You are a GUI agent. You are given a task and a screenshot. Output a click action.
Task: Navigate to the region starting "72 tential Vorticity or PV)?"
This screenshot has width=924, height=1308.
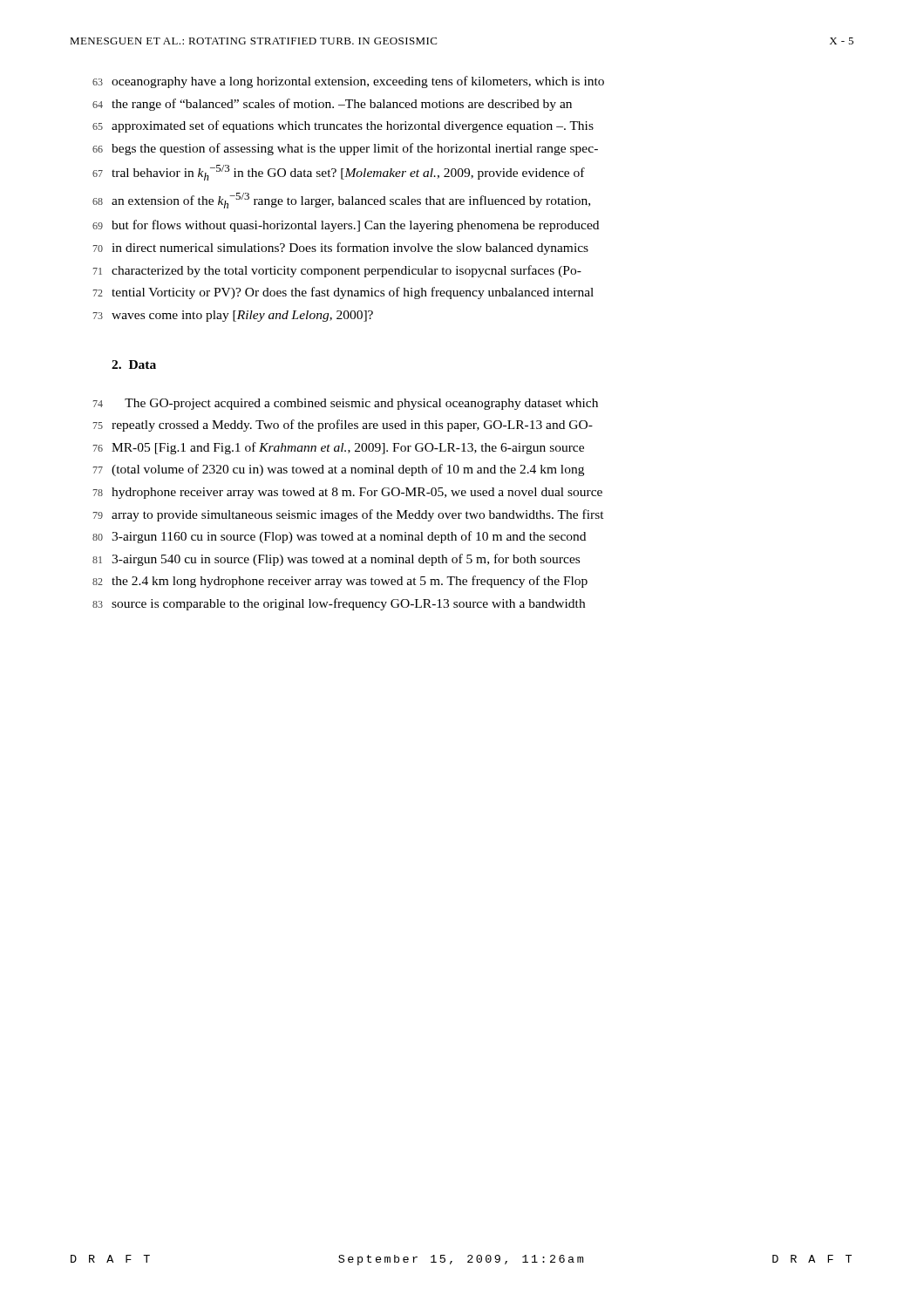[462, 292]
